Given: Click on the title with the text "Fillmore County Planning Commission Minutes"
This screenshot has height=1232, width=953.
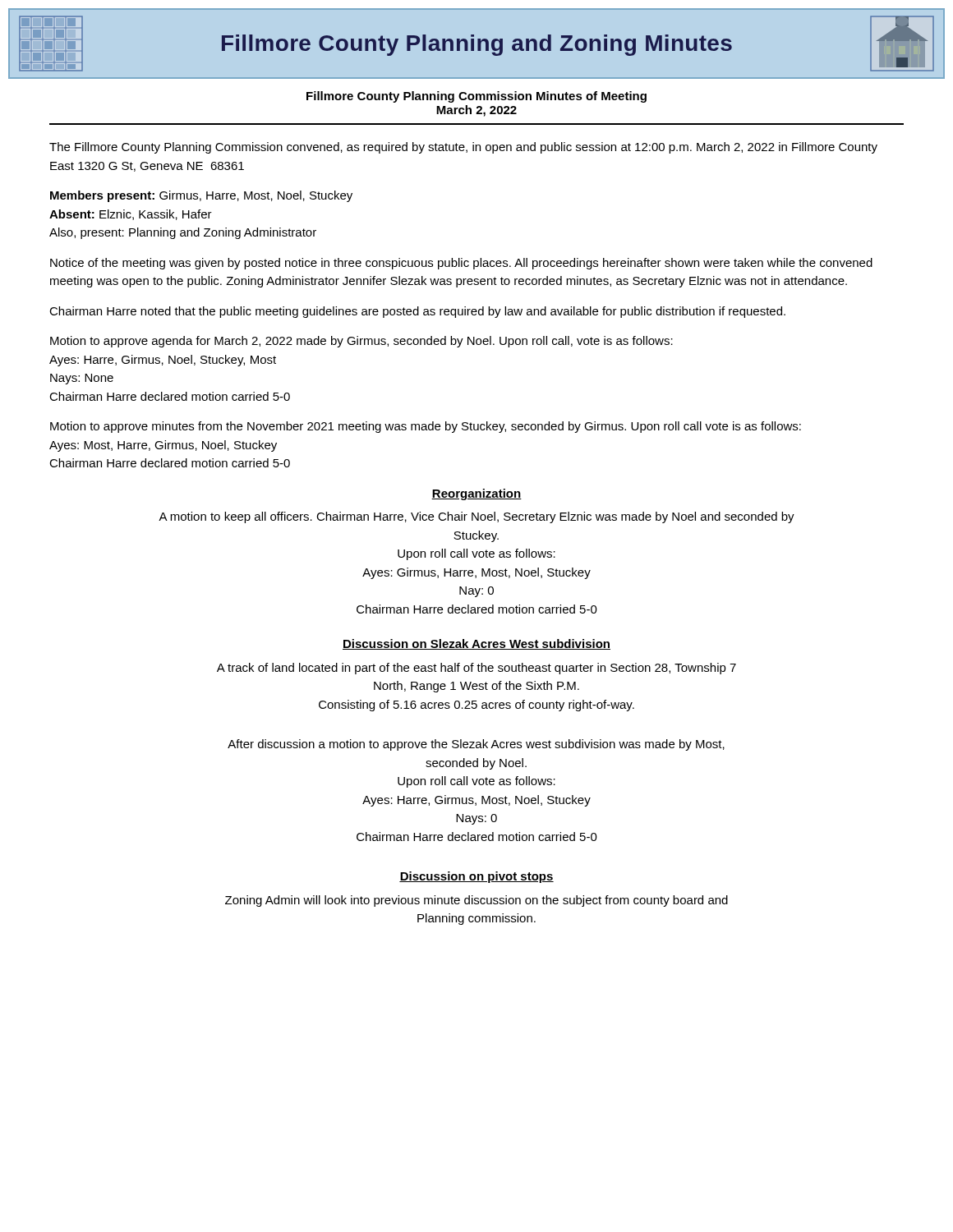Looking at the screenshot, I should pos(476,103).
